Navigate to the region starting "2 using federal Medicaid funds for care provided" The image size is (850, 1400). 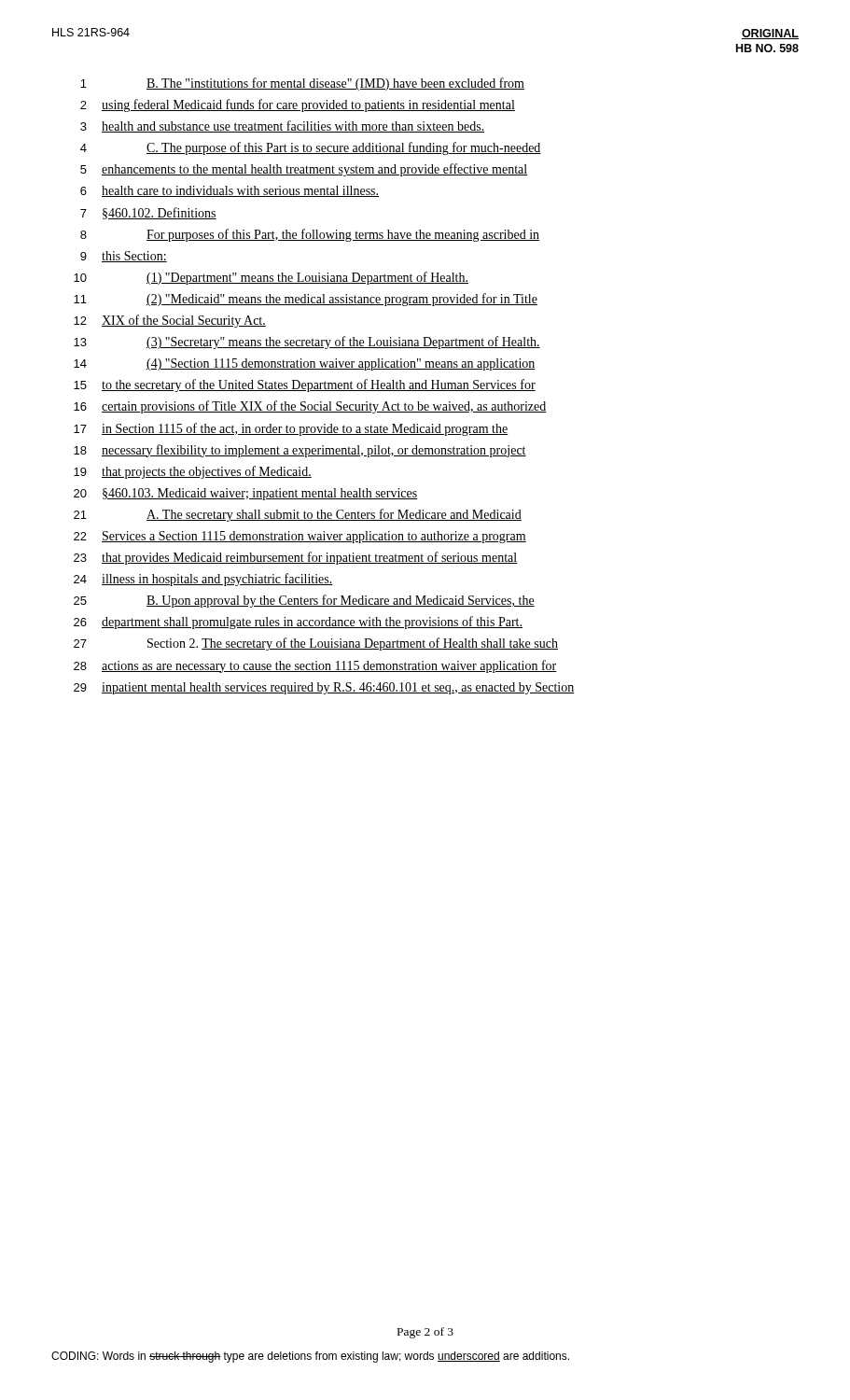425,105
